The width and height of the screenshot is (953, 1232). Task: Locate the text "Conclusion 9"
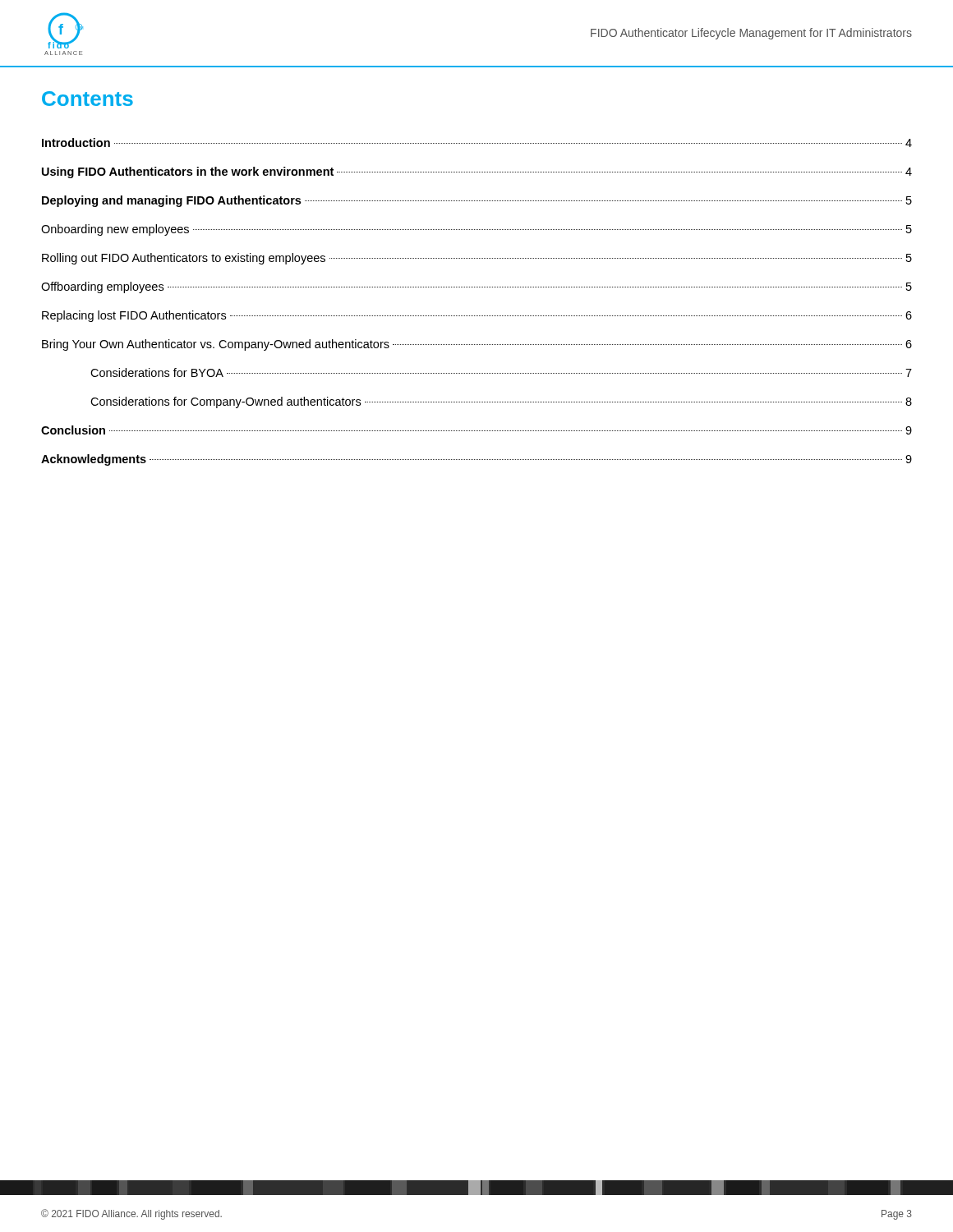coord(476,431)
